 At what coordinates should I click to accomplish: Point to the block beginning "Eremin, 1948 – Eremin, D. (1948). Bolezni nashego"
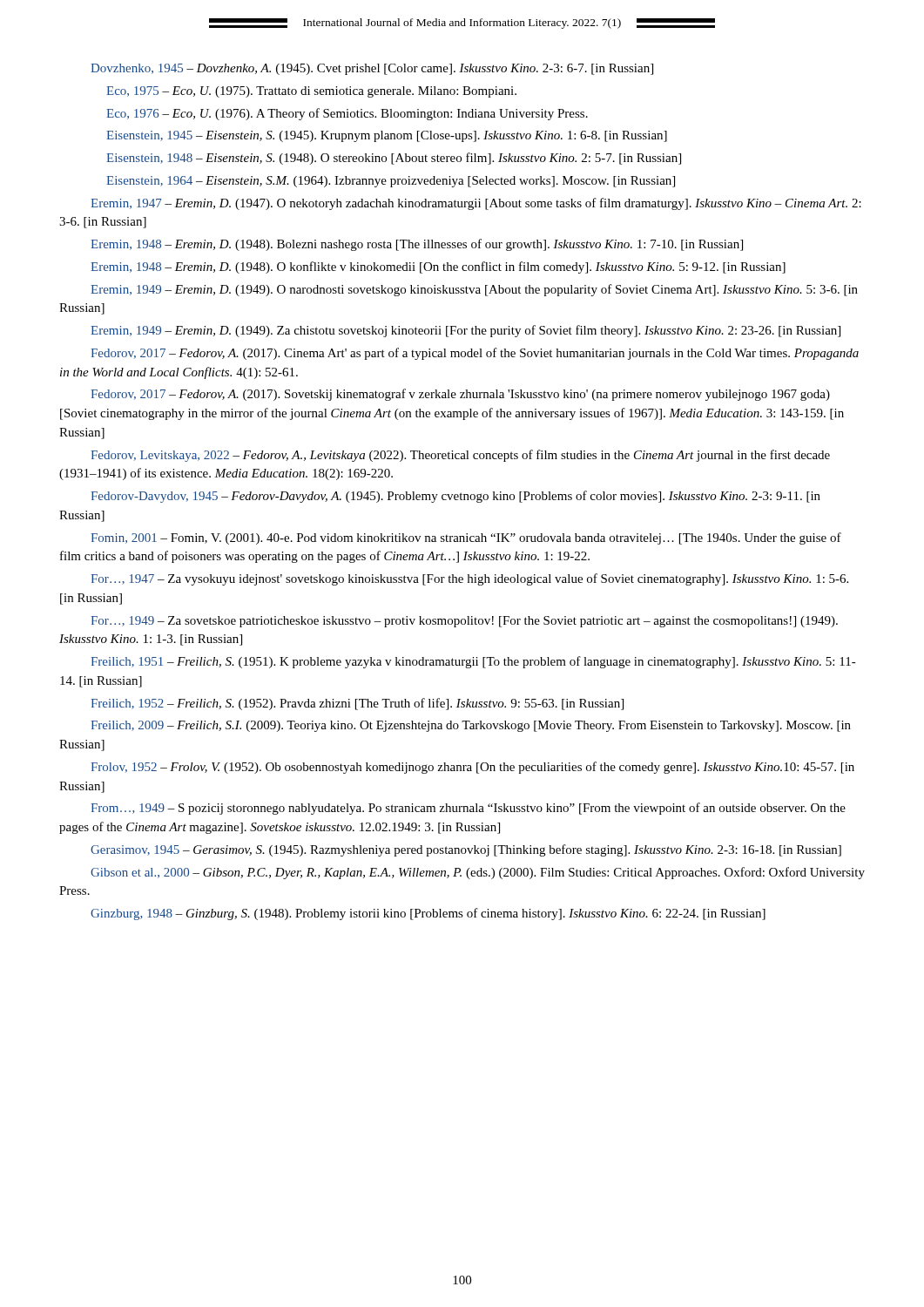pos(462,245)
